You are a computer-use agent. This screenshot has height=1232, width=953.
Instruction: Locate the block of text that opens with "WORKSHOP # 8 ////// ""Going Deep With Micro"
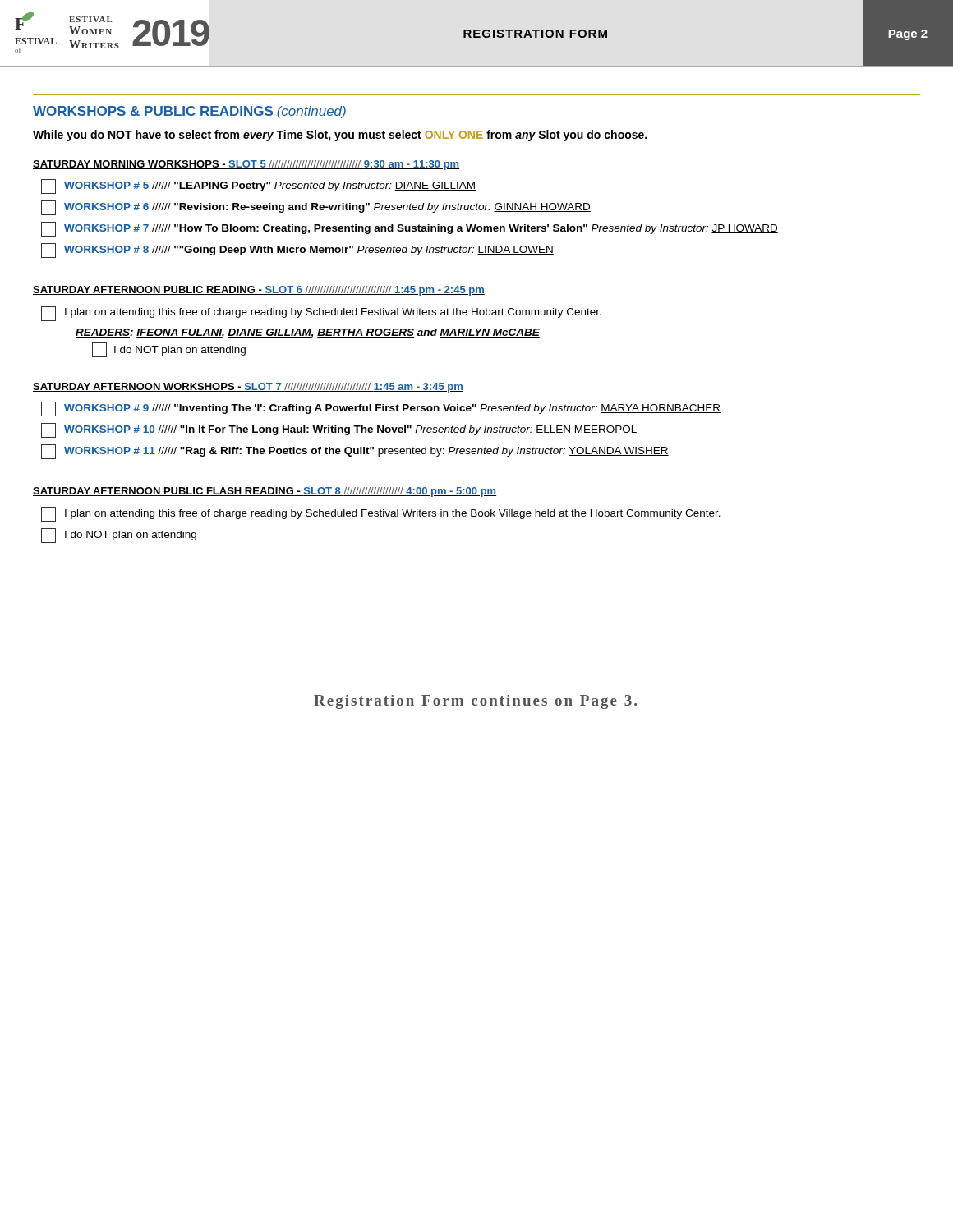(297, 250)
